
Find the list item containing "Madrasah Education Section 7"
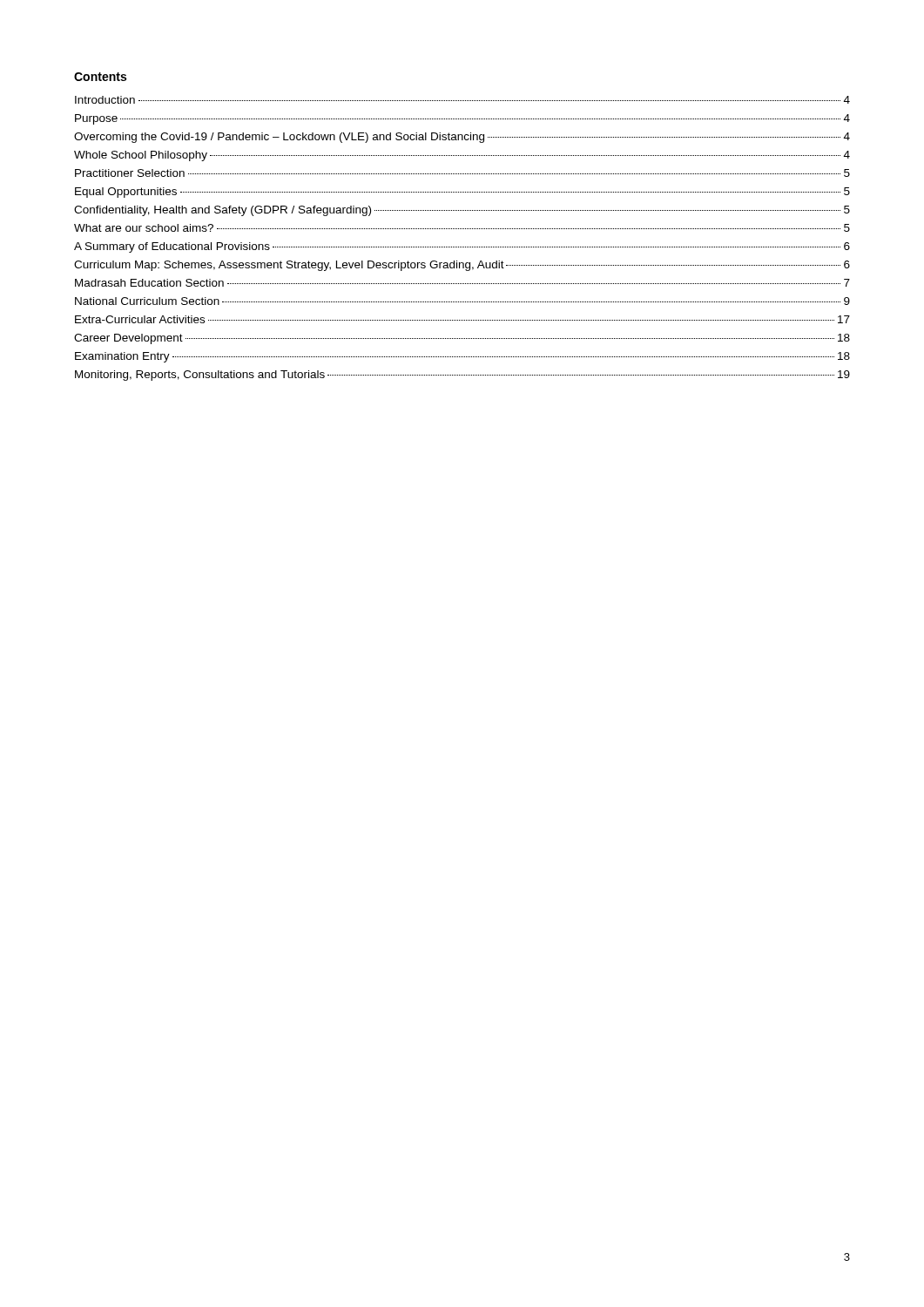[462, 283]
